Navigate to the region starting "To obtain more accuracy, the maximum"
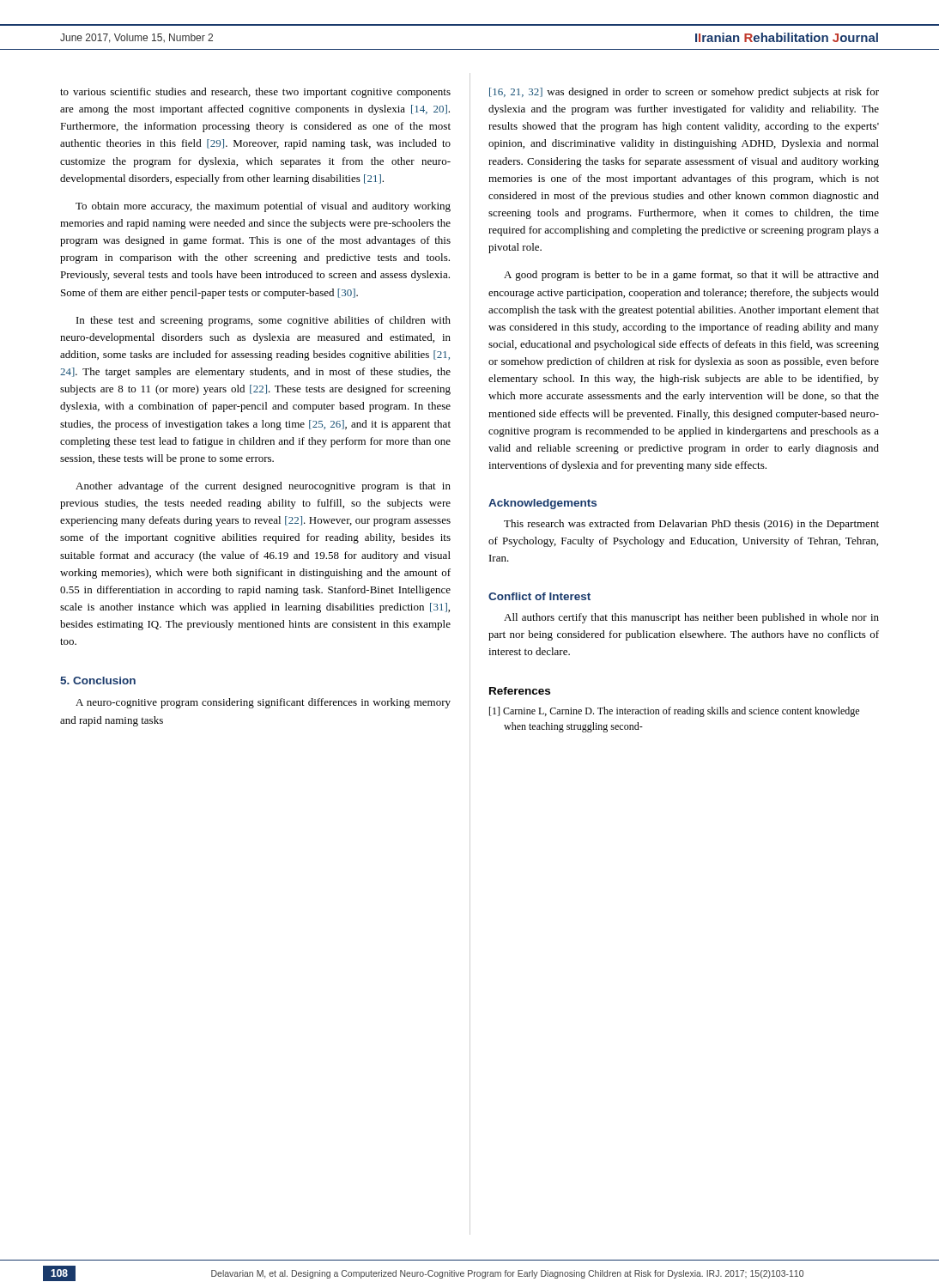The height and width of the screenshot is (1288, 939). [x=255, y=249]
